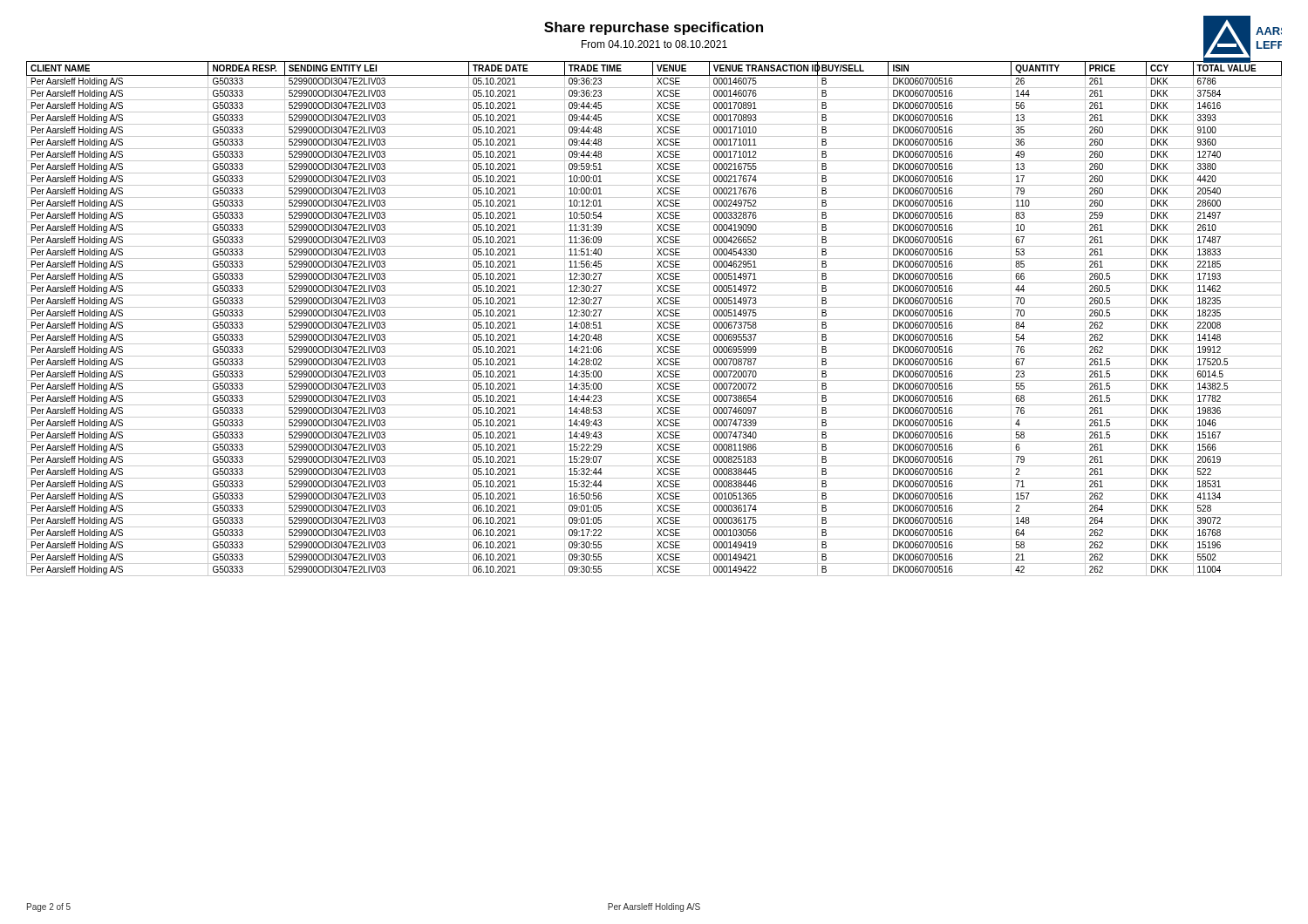
Task: Point to "From 04.10.2021 to 08.10.2021"
Action: [x=654, y=44]
